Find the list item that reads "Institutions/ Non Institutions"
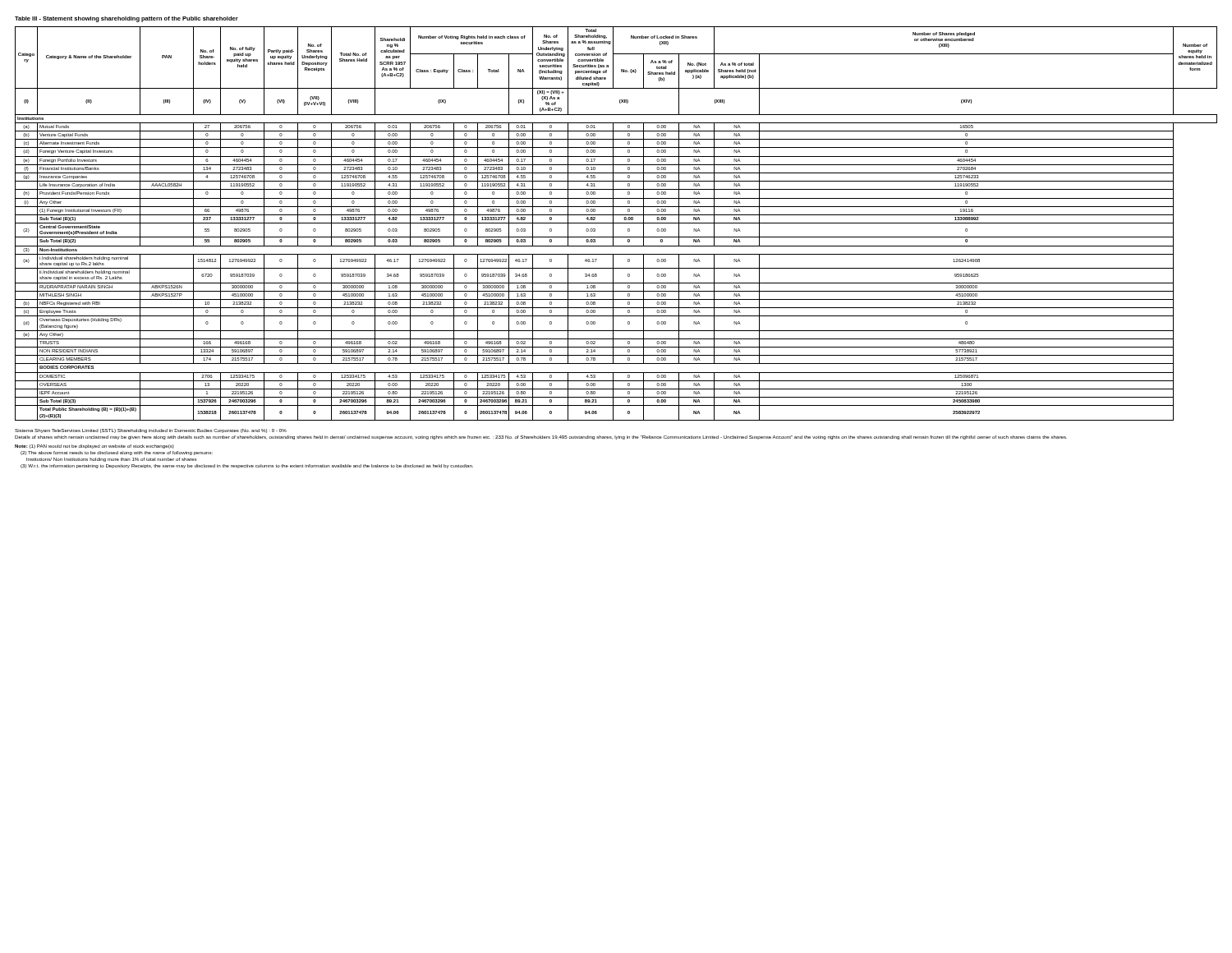 pos(112,460)
